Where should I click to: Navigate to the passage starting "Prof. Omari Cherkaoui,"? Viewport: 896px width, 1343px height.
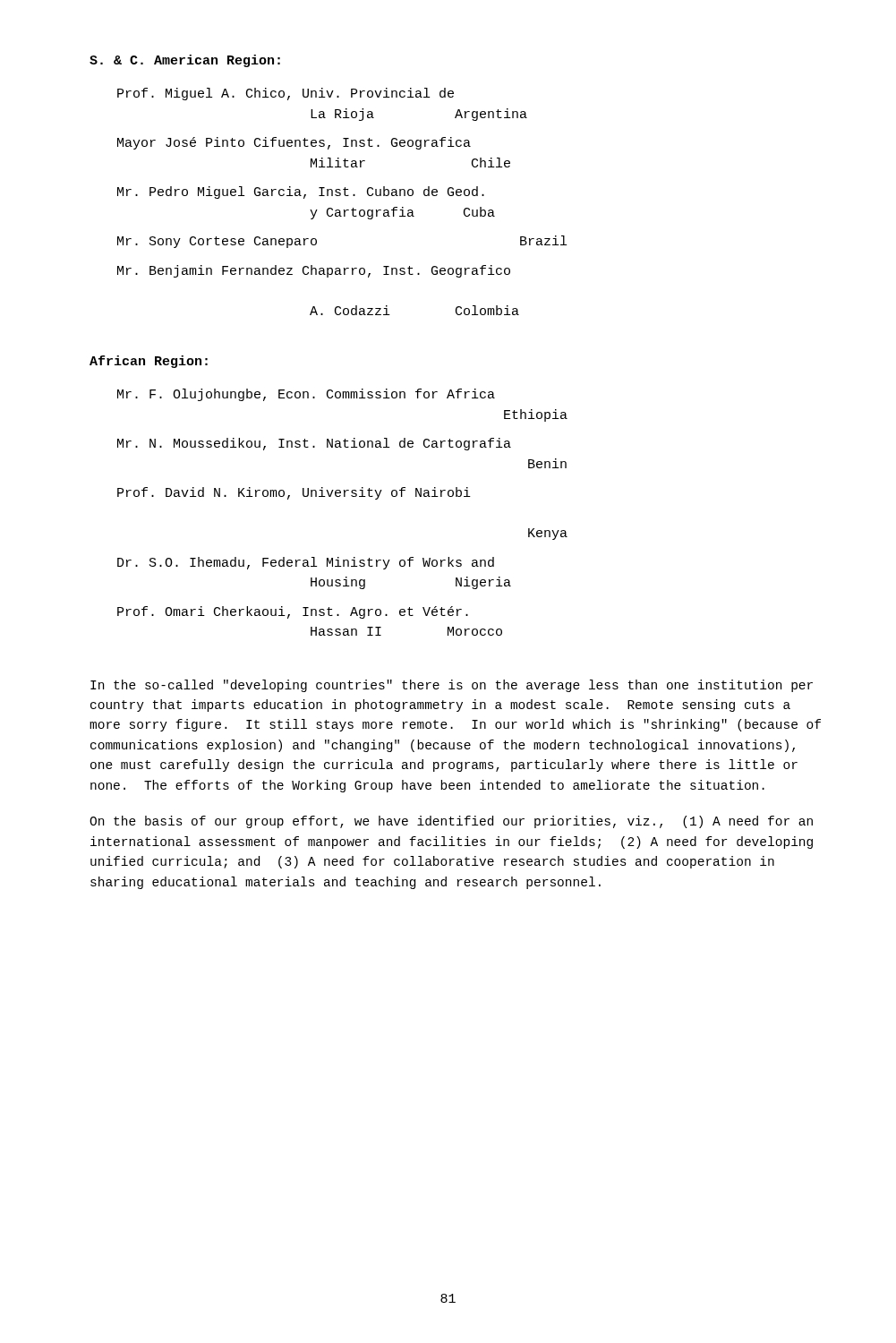[x=310, y=622]
